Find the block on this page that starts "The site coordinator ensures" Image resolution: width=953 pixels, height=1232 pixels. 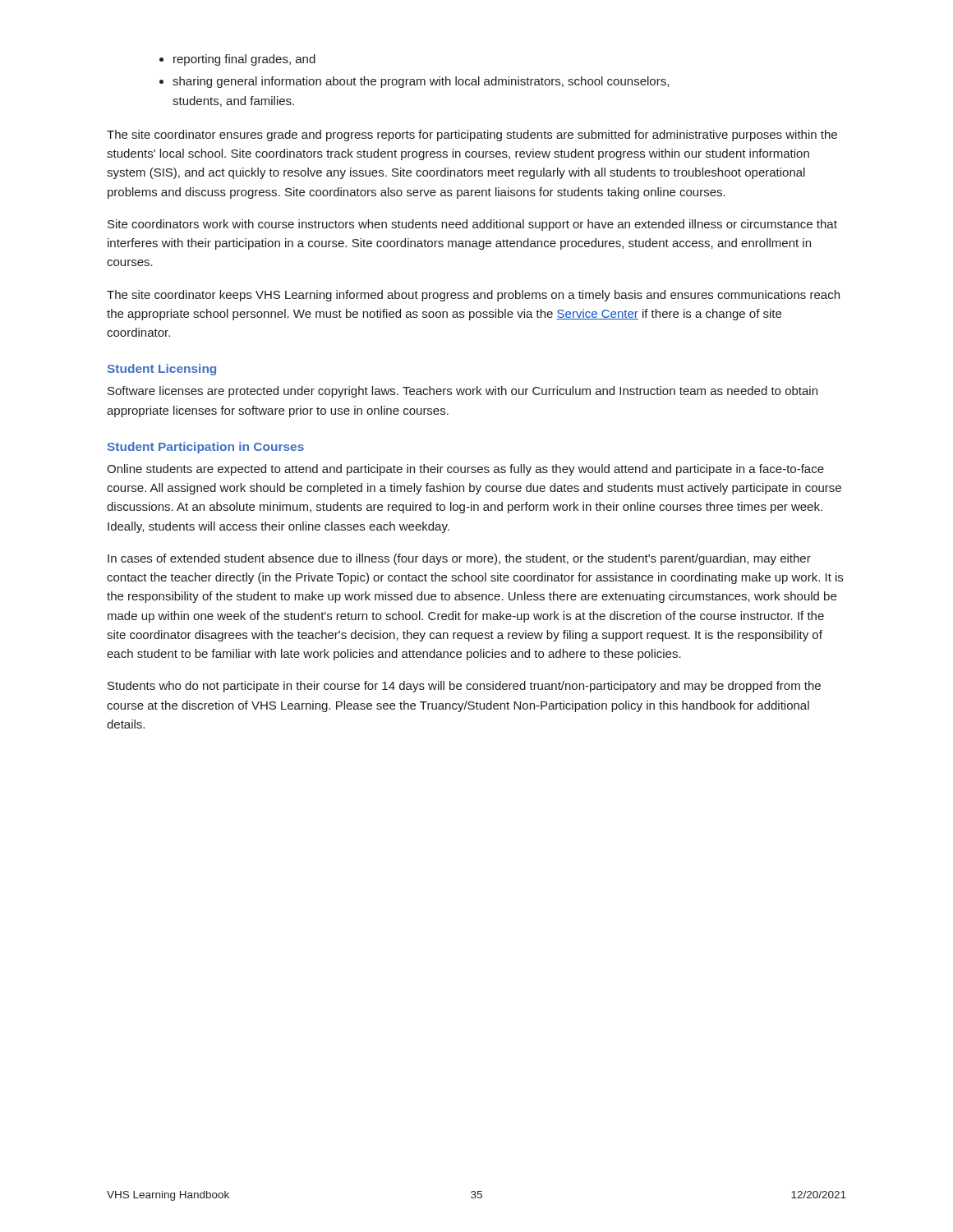pyautogui.click(x=472, y=163)
